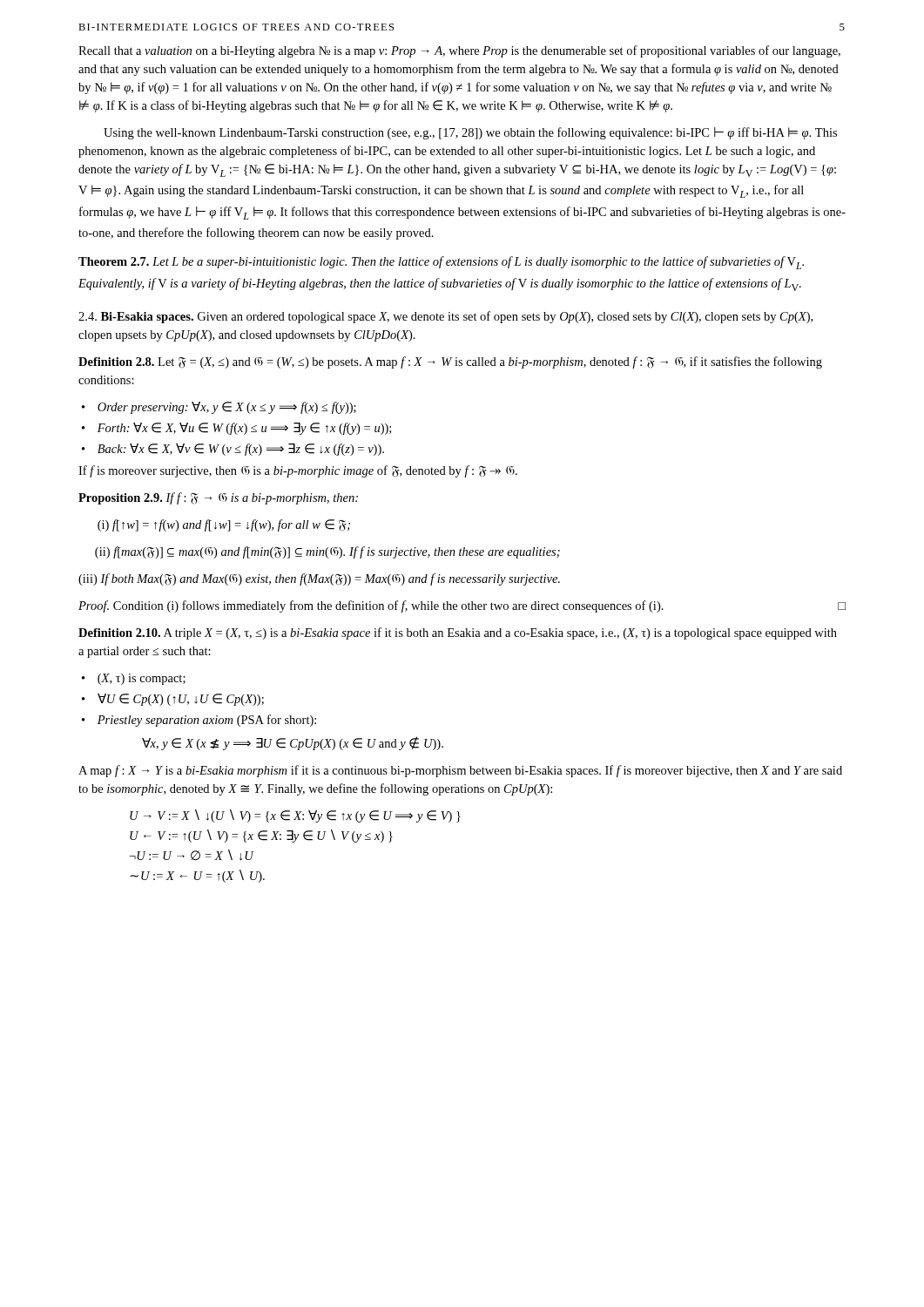924x1307 pixels.
Task: Locate the formula that reads "U → V := X ∖"
Action: point(295,816)
